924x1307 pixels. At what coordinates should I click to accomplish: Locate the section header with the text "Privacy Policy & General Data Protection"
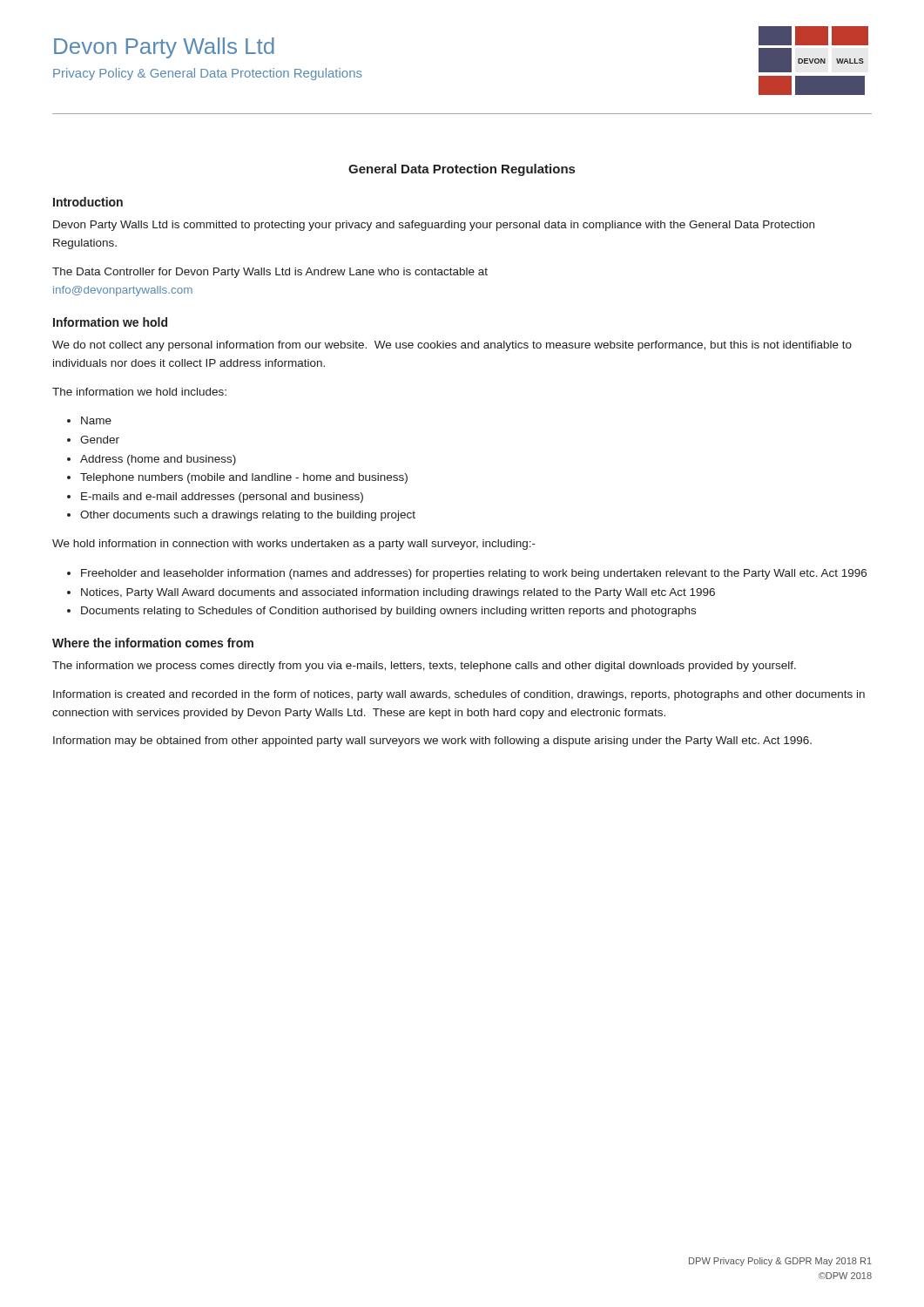207,73
